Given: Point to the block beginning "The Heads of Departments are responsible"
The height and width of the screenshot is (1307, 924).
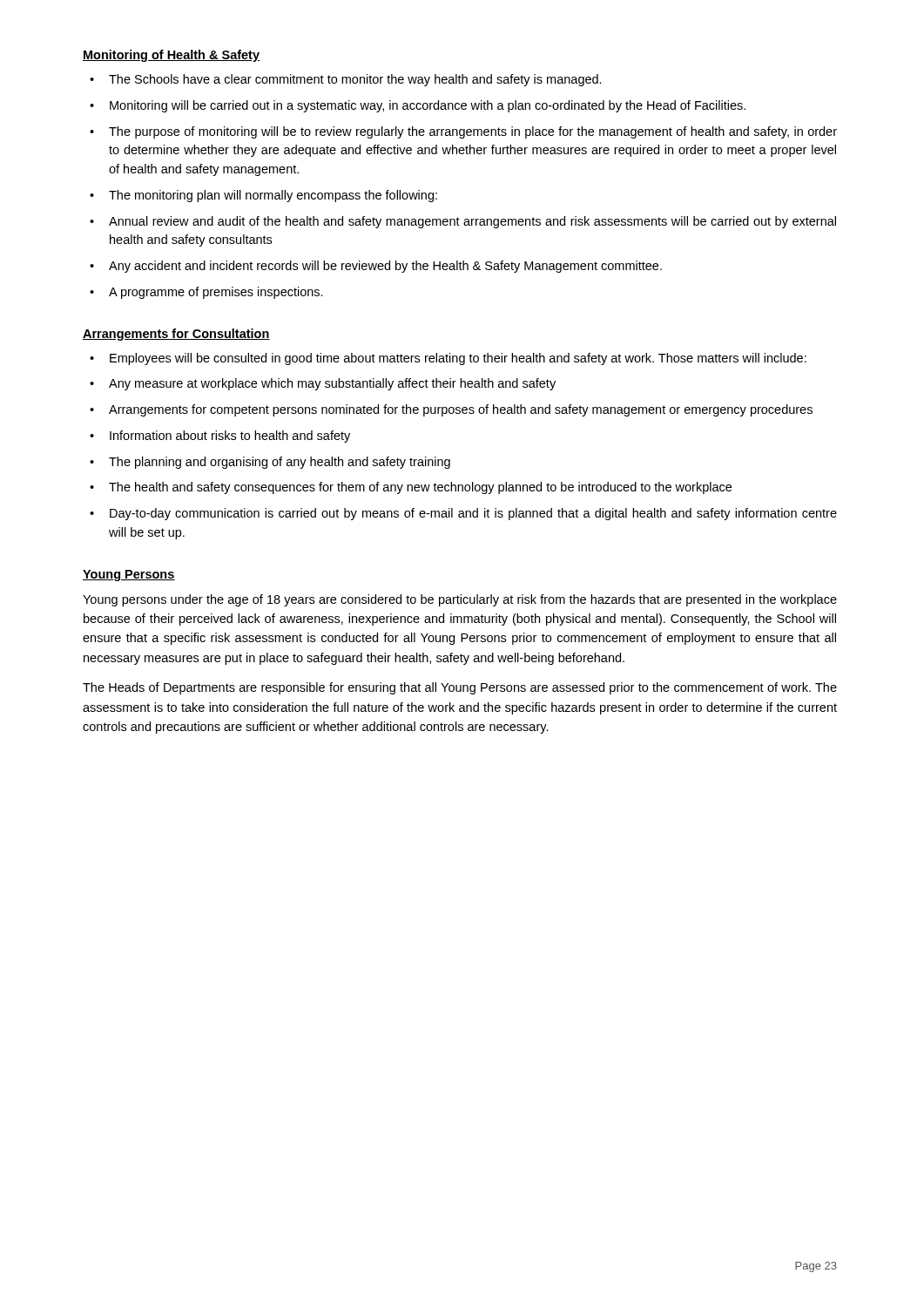Looking at the screenshot, I should point(460,707).
